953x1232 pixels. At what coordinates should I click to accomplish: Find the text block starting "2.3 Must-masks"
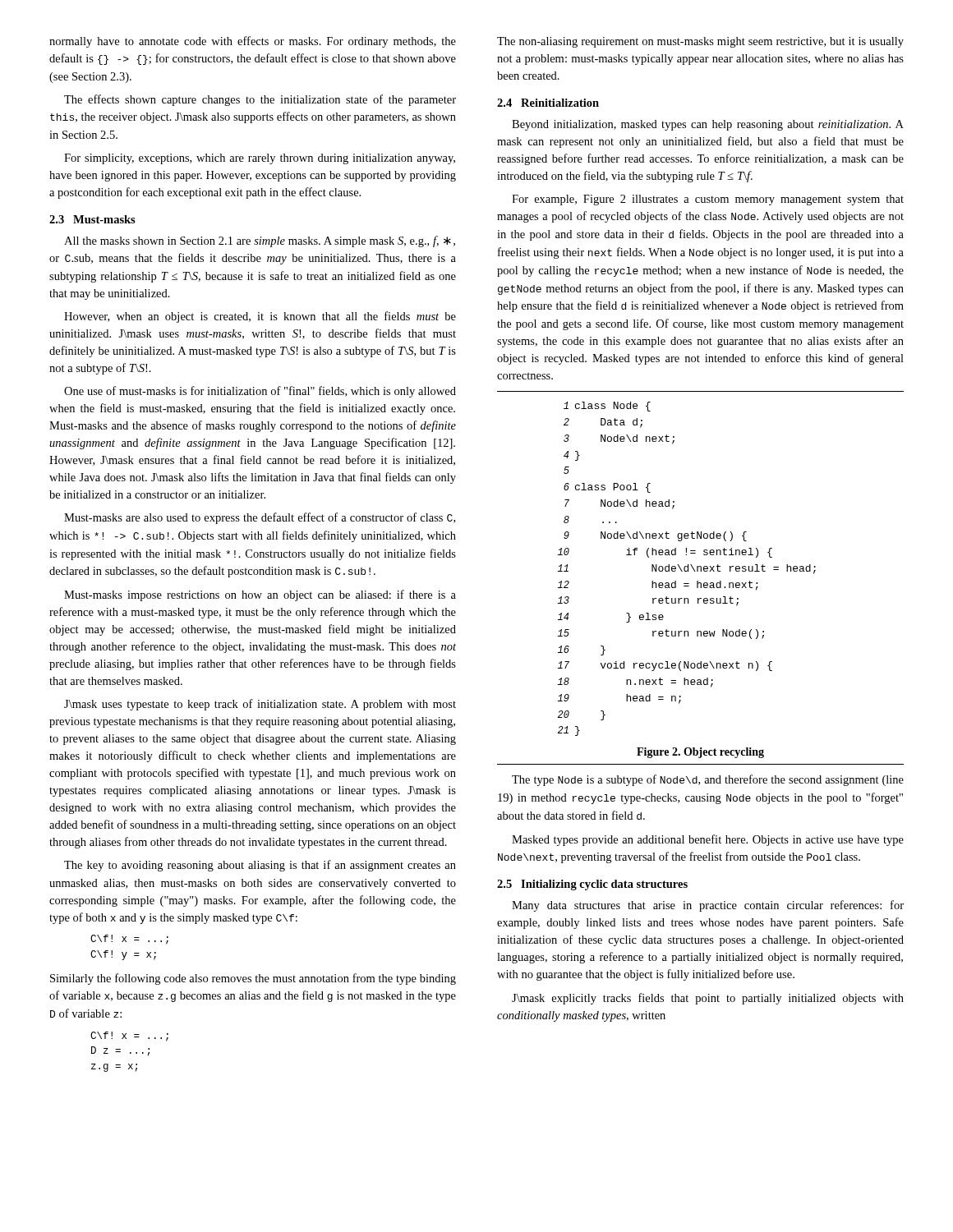(92, 220)
